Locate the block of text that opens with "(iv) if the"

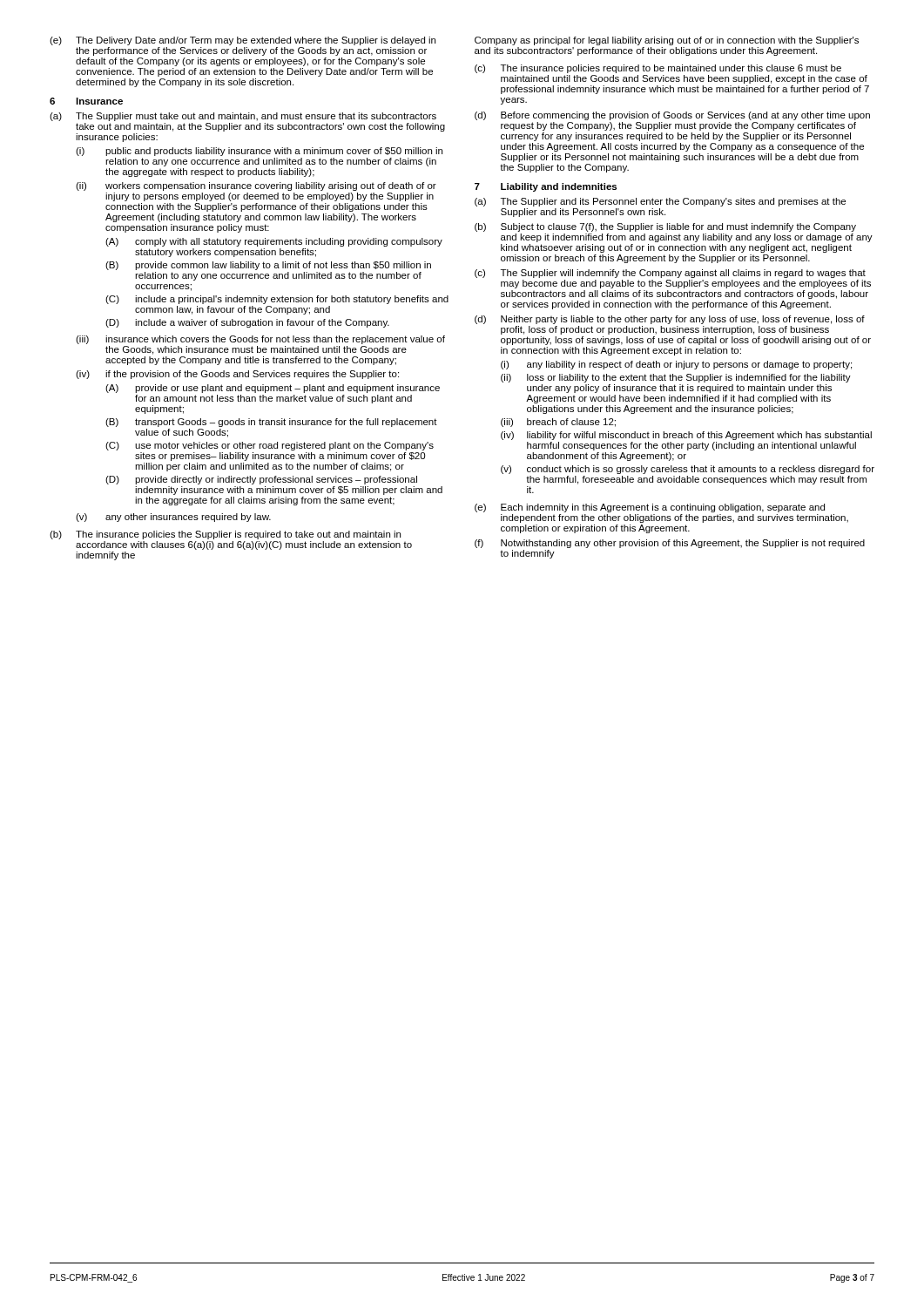[263, 438]
